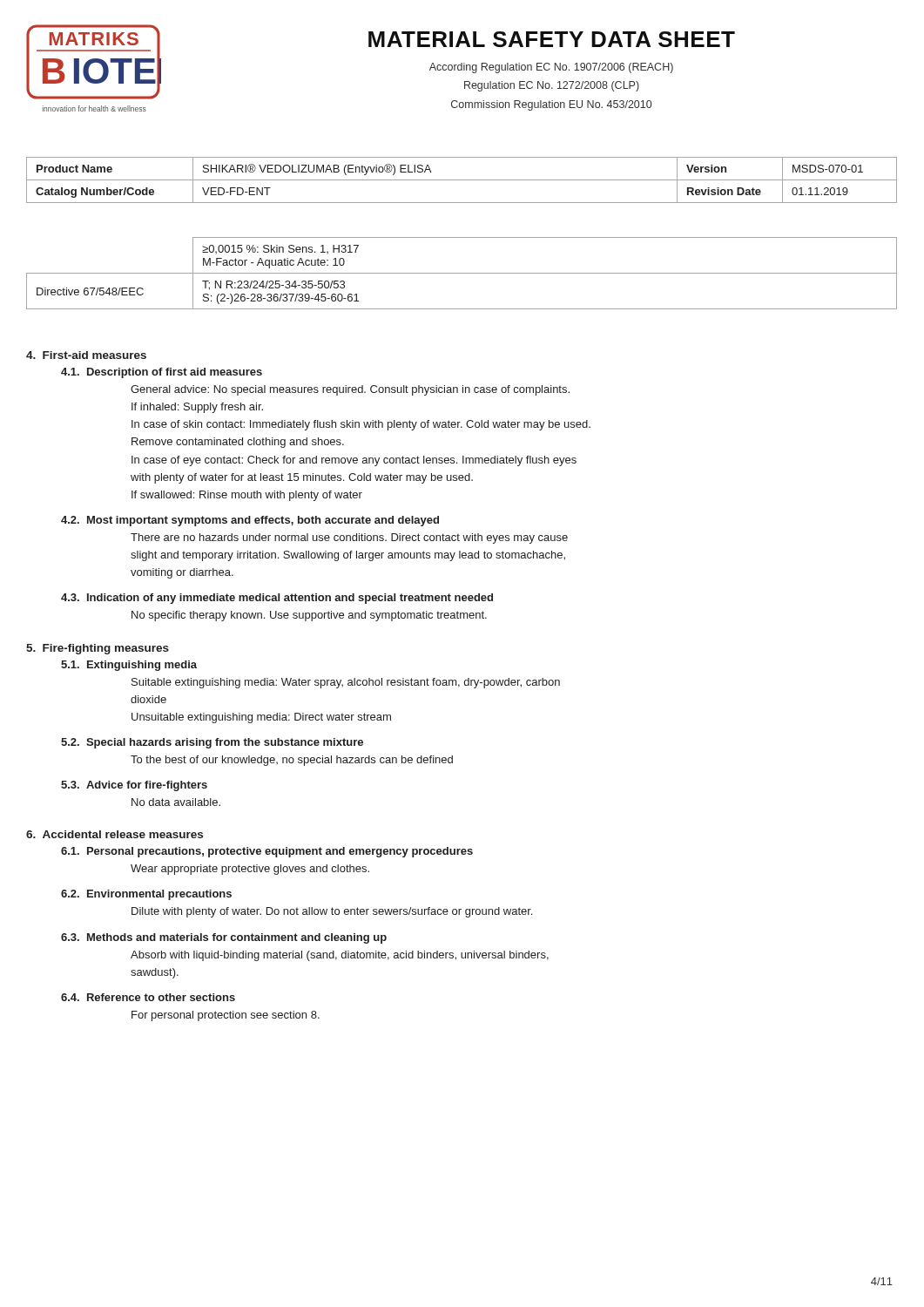
Task: Click on the element starting "No data available."
Action: coord(176,802)
